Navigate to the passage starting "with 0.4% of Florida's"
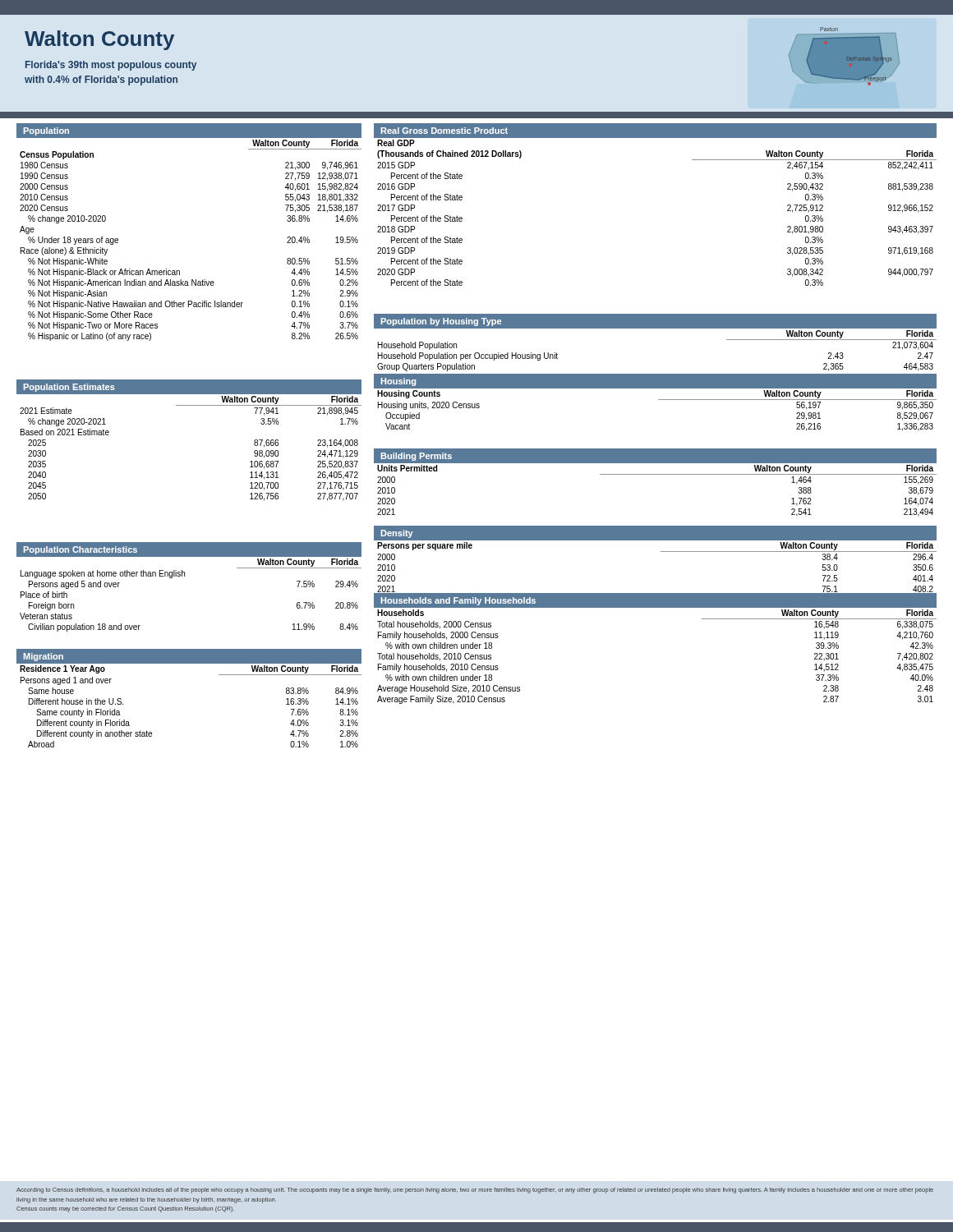The image size is (953, 1232). (x=101, y=80)
